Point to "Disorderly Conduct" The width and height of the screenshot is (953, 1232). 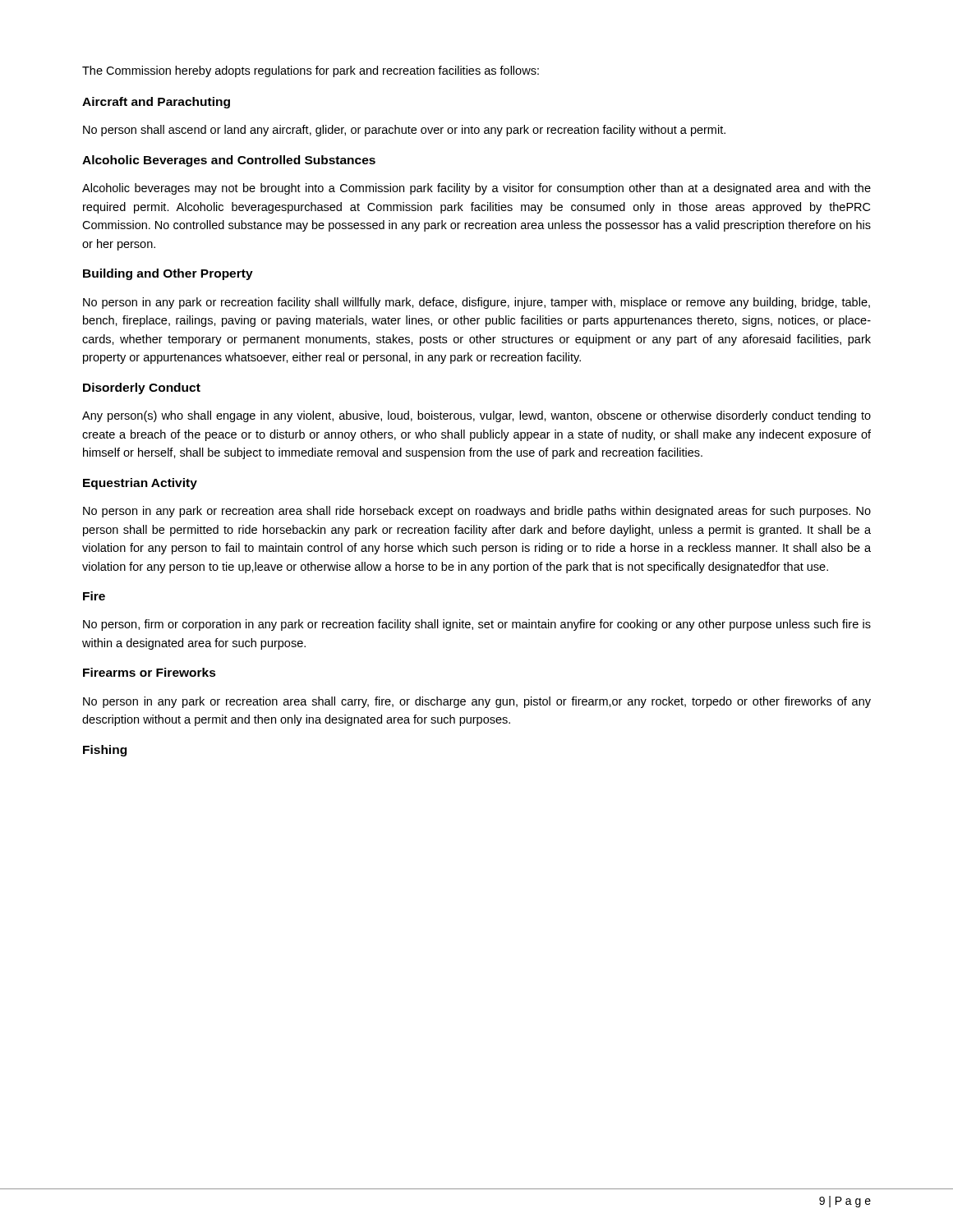click(141, 387)
